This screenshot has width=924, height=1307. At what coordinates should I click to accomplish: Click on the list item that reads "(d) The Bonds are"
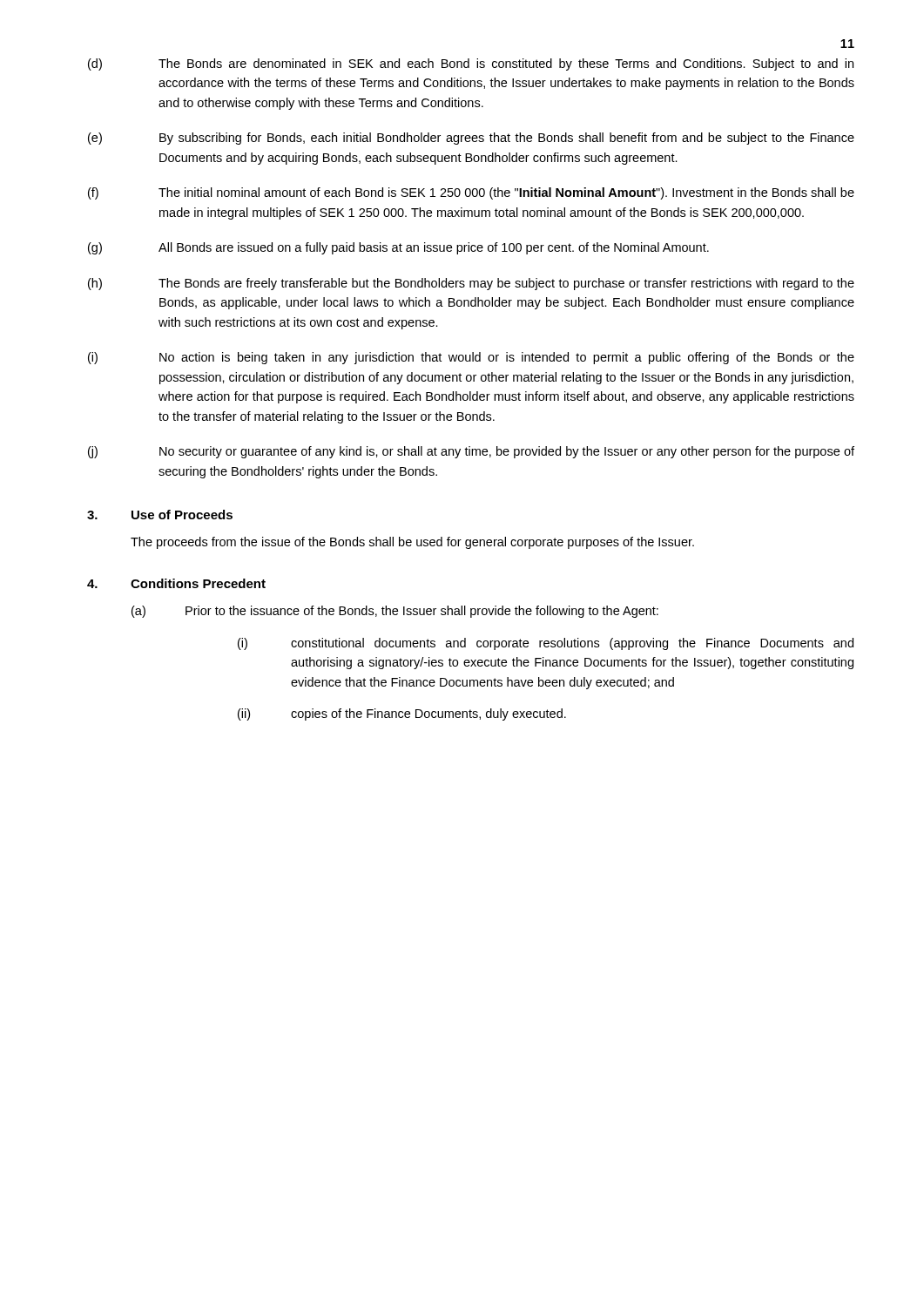pos(471,83)
